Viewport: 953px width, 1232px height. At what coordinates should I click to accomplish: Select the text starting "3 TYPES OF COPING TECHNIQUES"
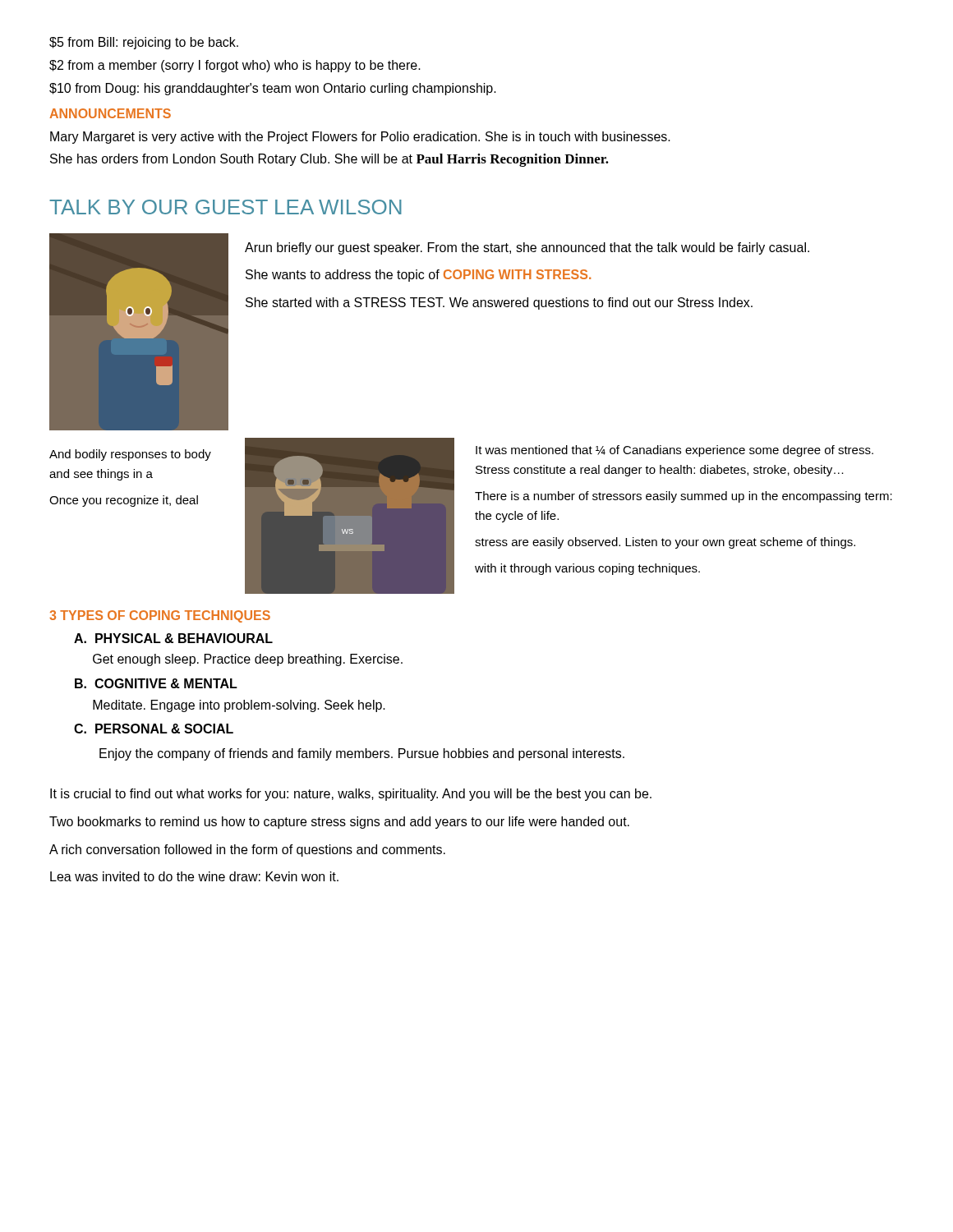pos(160,615)
